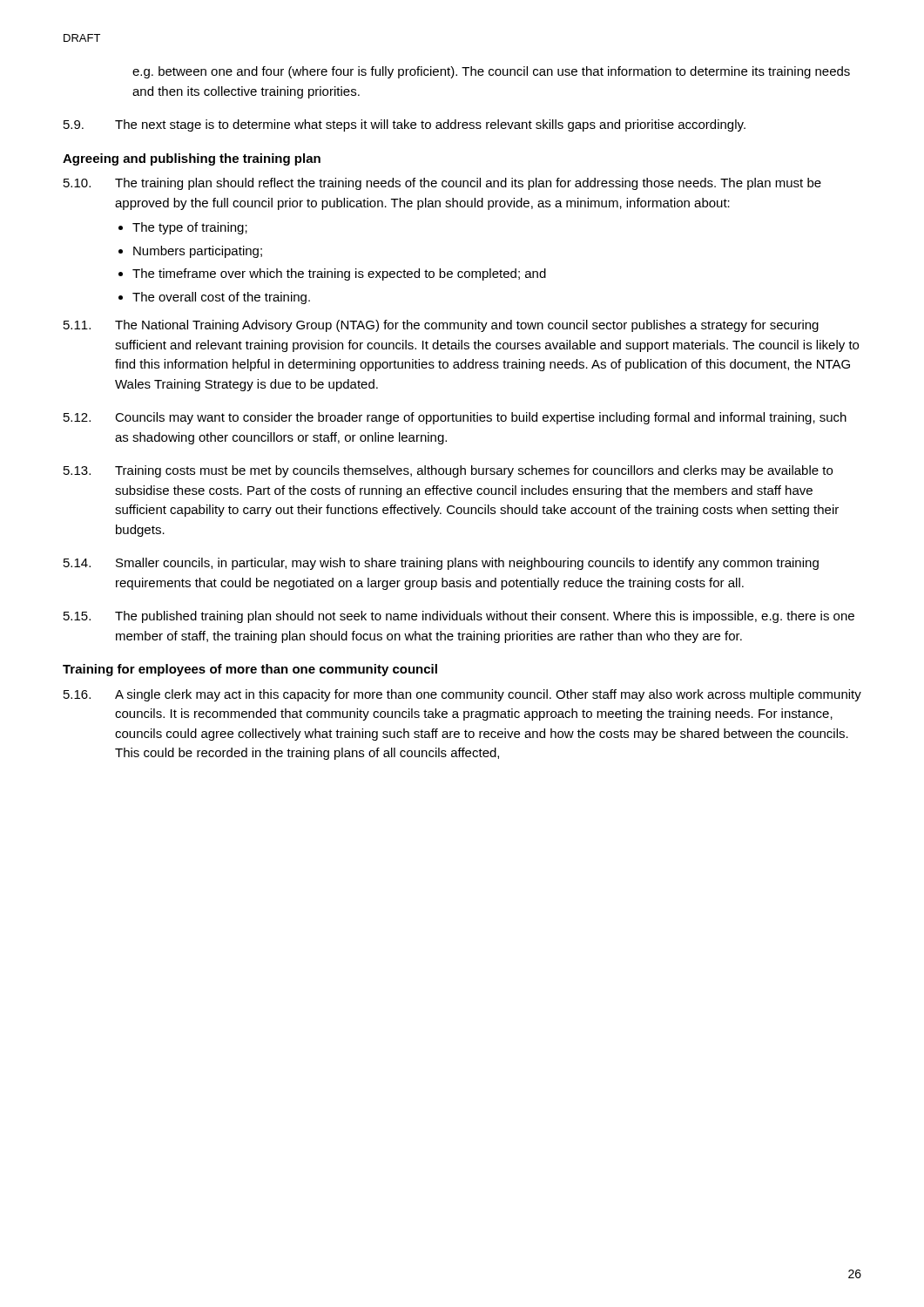The width and height of the screenshot is (924, 1307).
Task: Find the block on this page that starts "12. Councils may want to consider"
Action: pyautogui.click(x=462, y=427)
